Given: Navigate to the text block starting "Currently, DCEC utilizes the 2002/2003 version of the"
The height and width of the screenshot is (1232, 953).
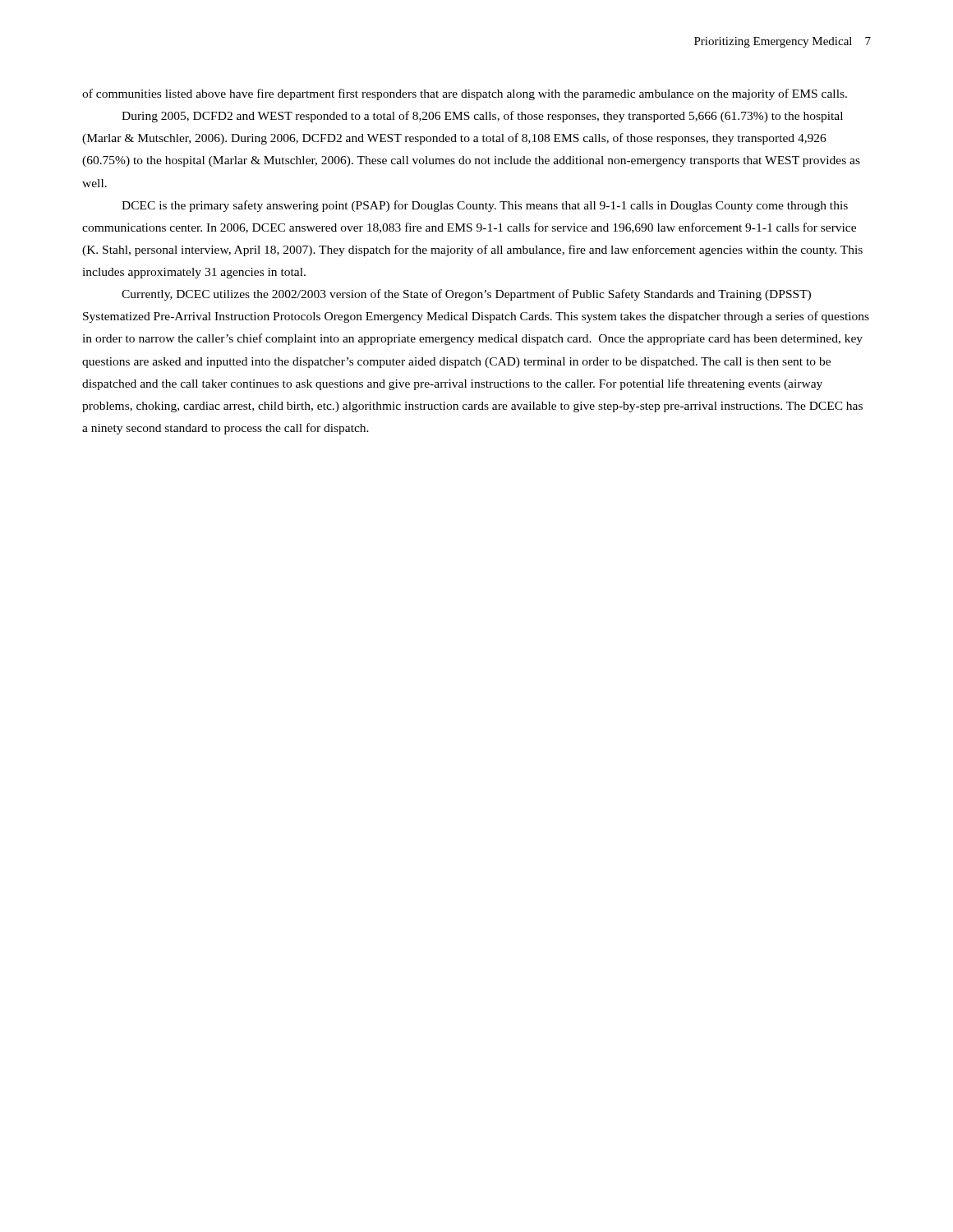Looking at the screenshot, I should 476,361.
